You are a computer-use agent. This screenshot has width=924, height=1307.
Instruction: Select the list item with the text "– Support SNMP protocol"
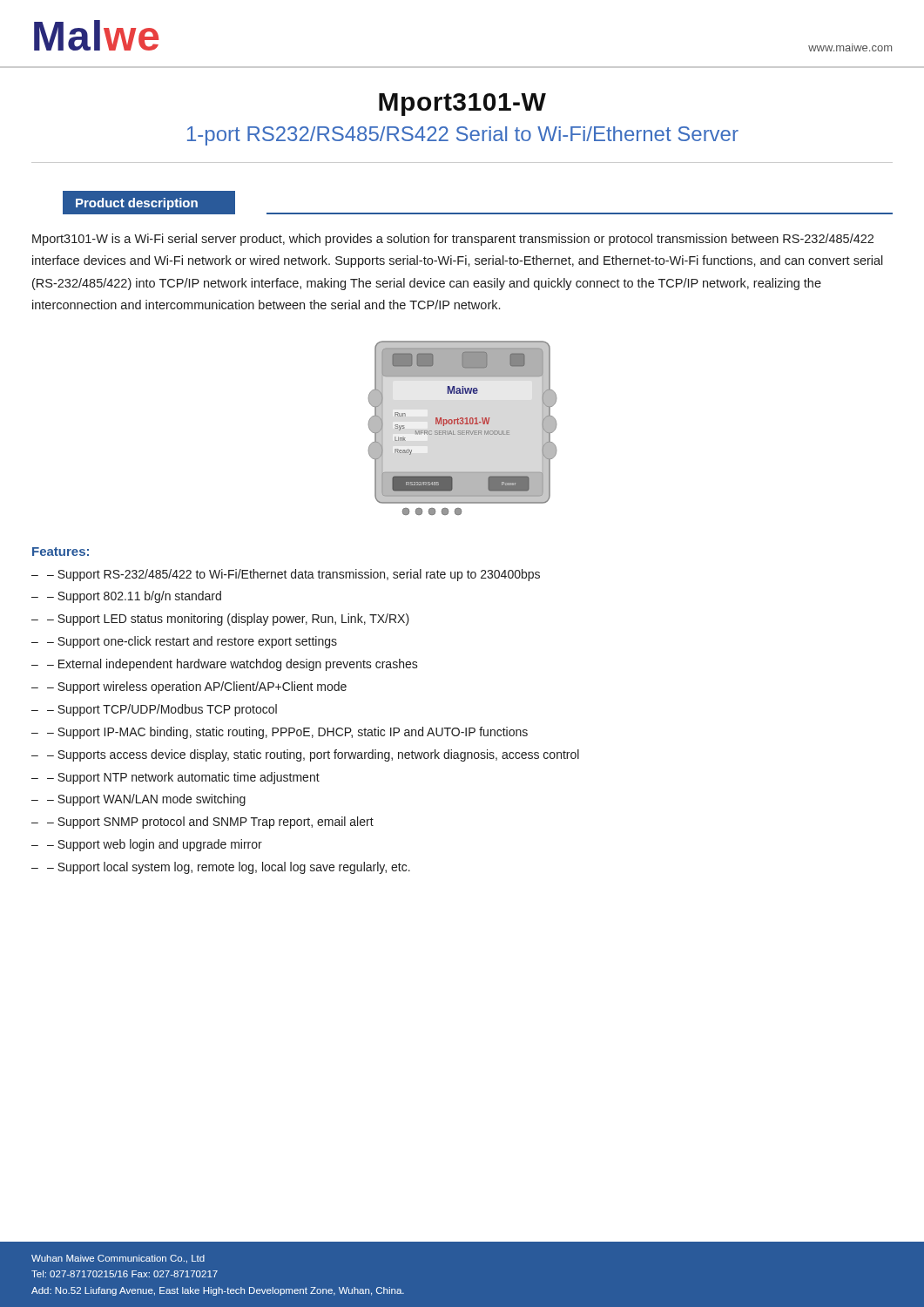tap(210, 822)
